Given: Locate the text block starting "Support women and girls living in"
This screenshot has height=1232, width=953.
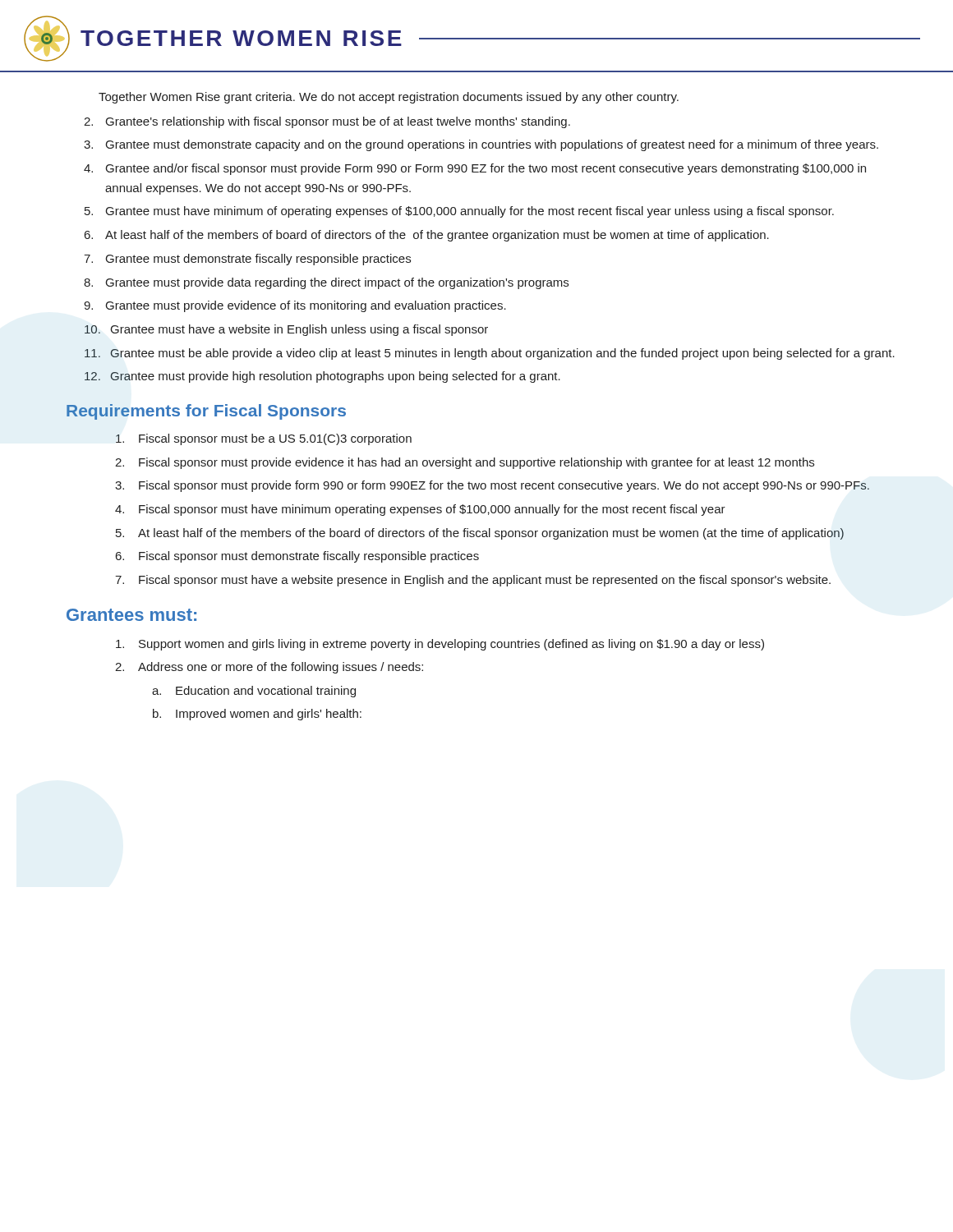Looking at the screenshot, I should 440,644.
